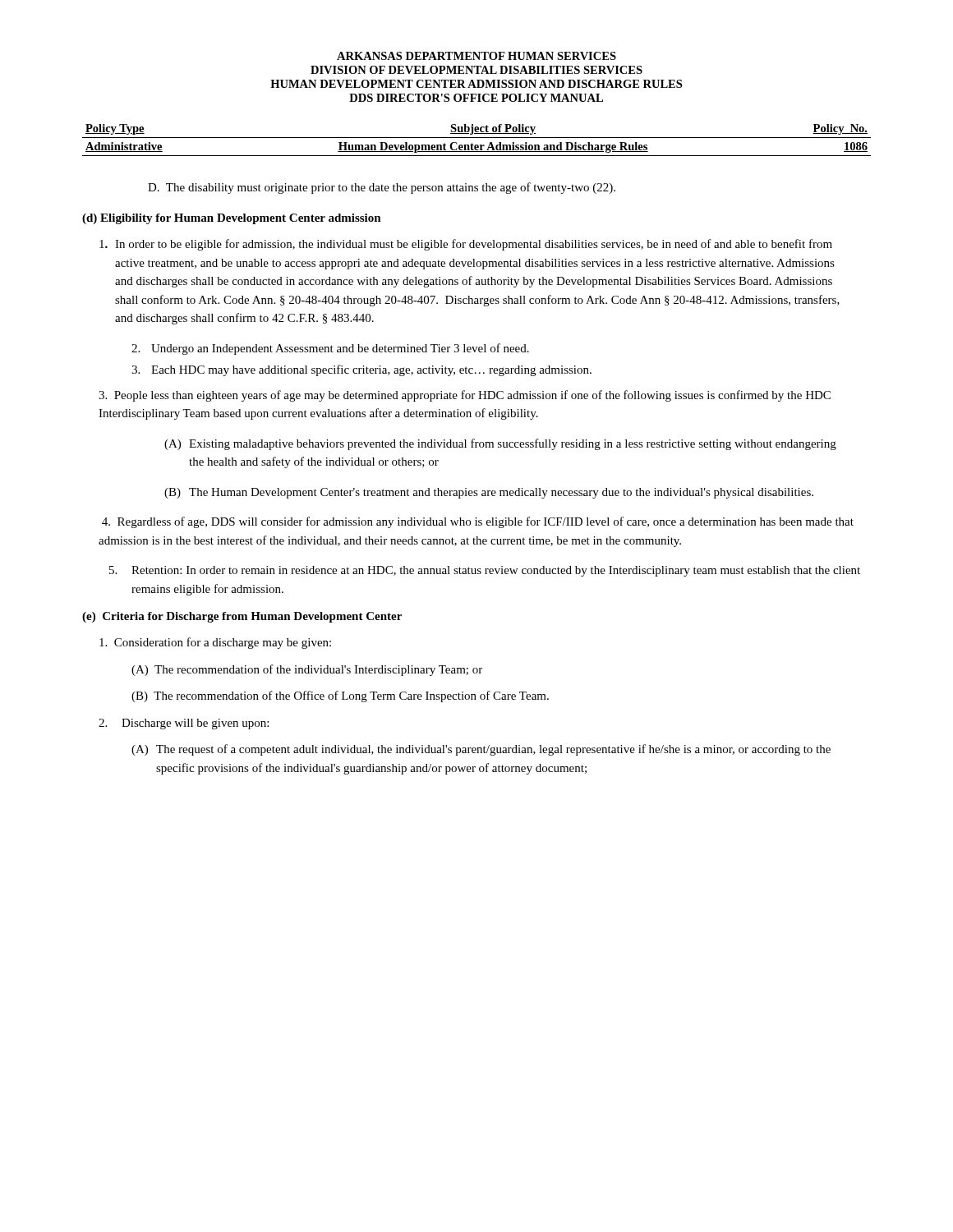The image size is (953, 1232).
Task: Point to the block beginning "(A) The request of a competent adult"
Action: coord(489,759)
